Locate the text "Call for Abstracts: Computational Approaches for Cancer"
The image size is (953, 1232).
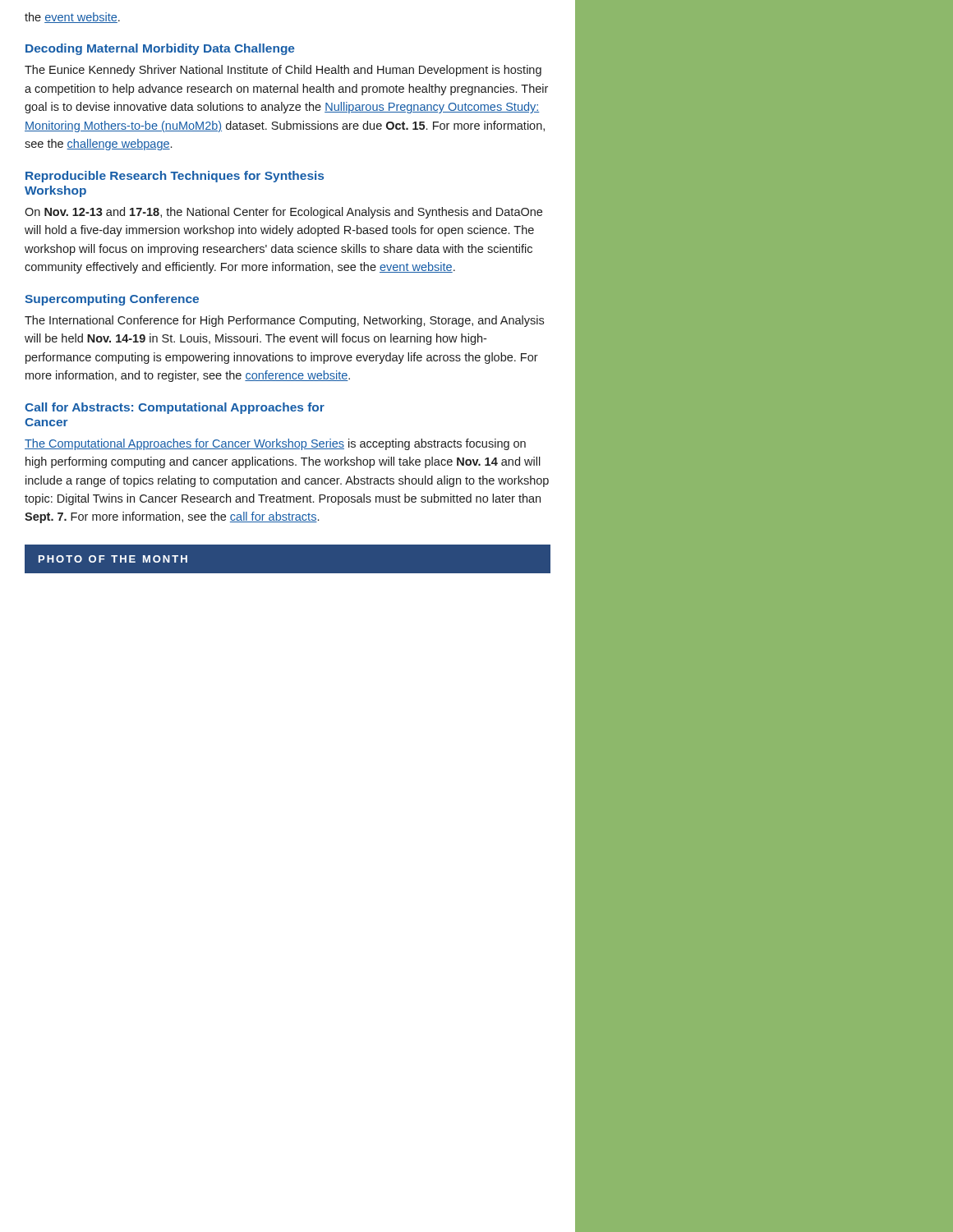coord(175,414)
